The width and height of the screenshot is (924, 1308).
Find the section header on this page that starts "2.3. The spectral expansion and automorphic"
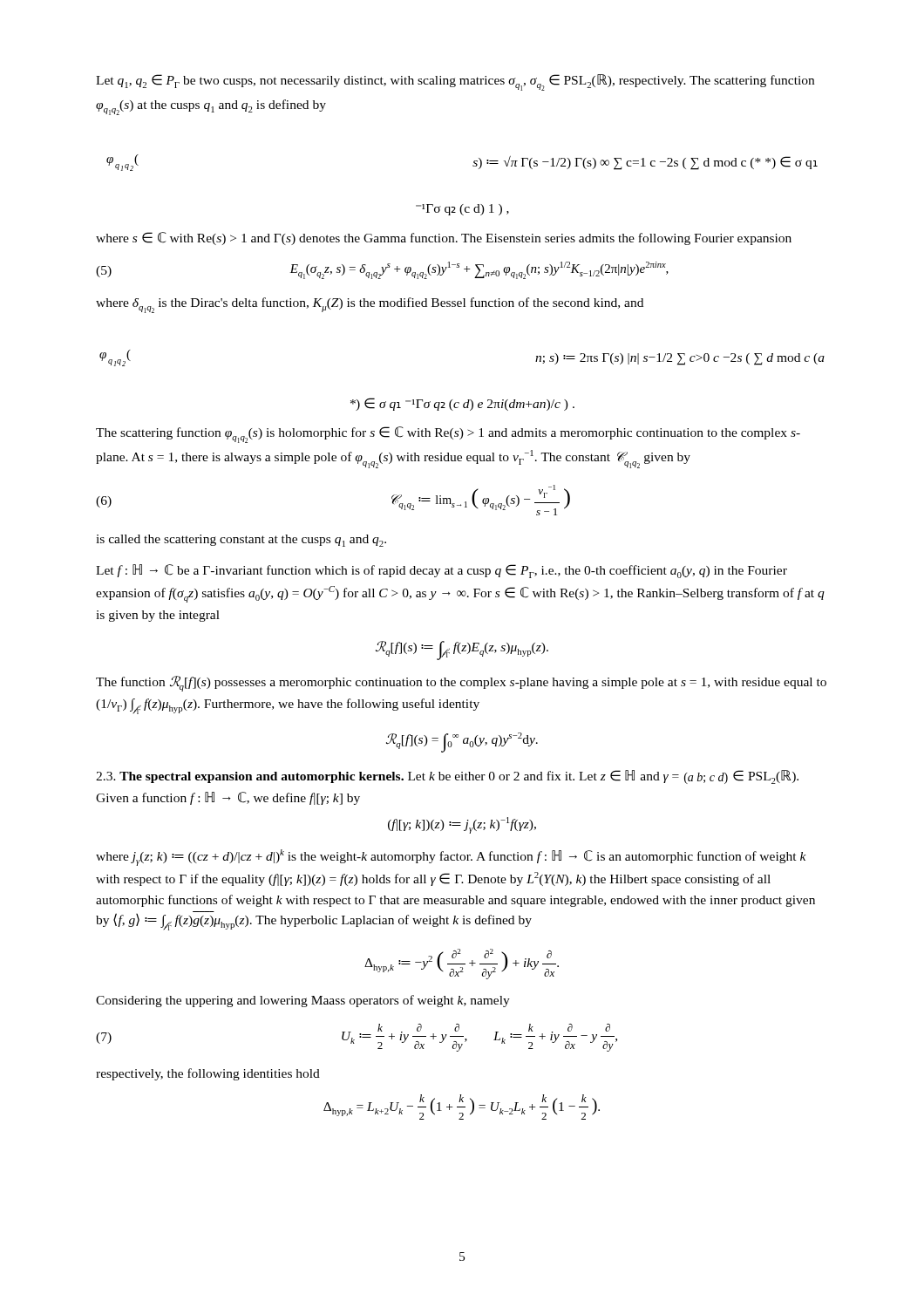tap(448, 786)
